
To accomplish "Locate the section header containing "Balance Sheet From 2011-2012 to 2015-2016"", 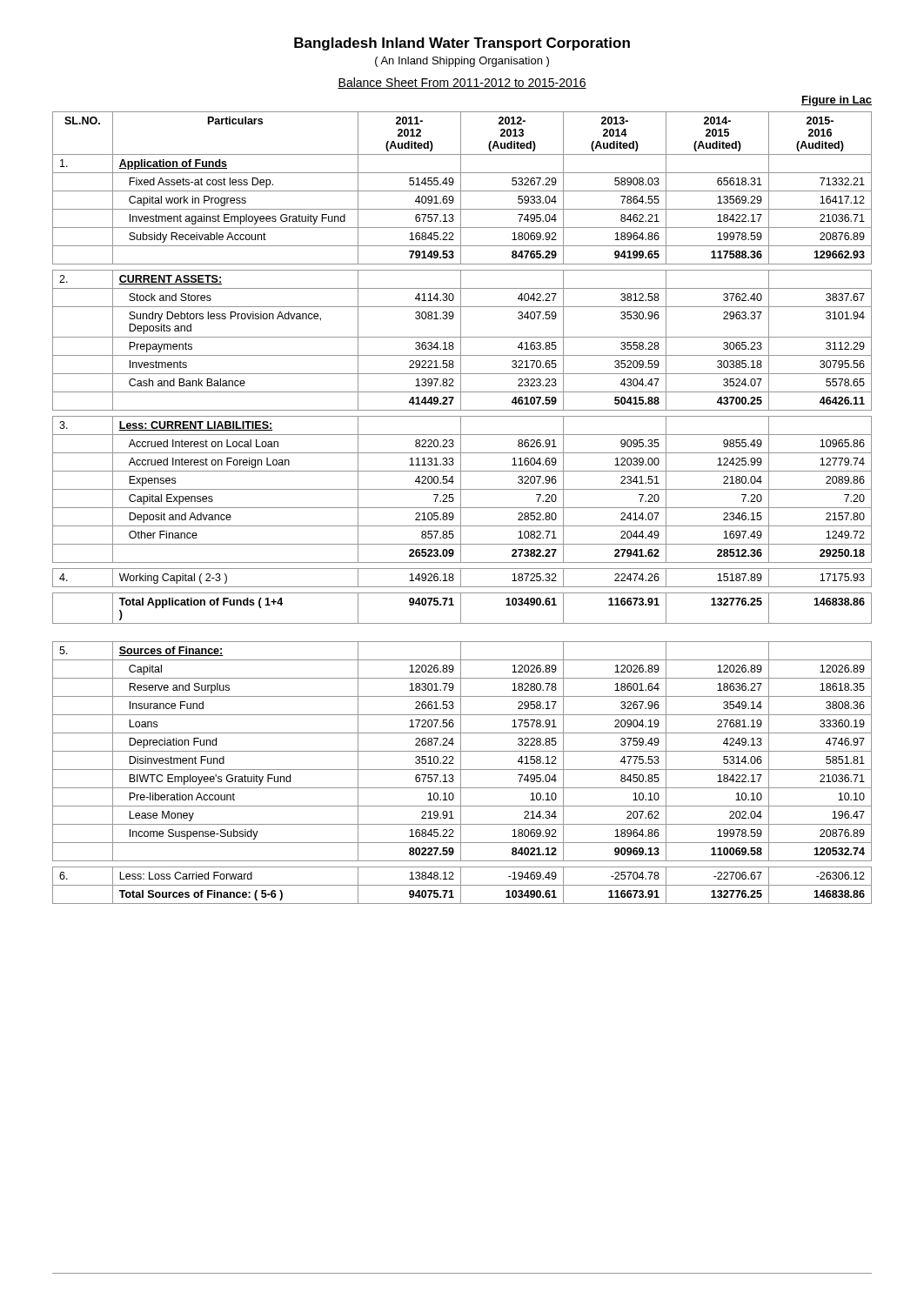I will 462,83.
